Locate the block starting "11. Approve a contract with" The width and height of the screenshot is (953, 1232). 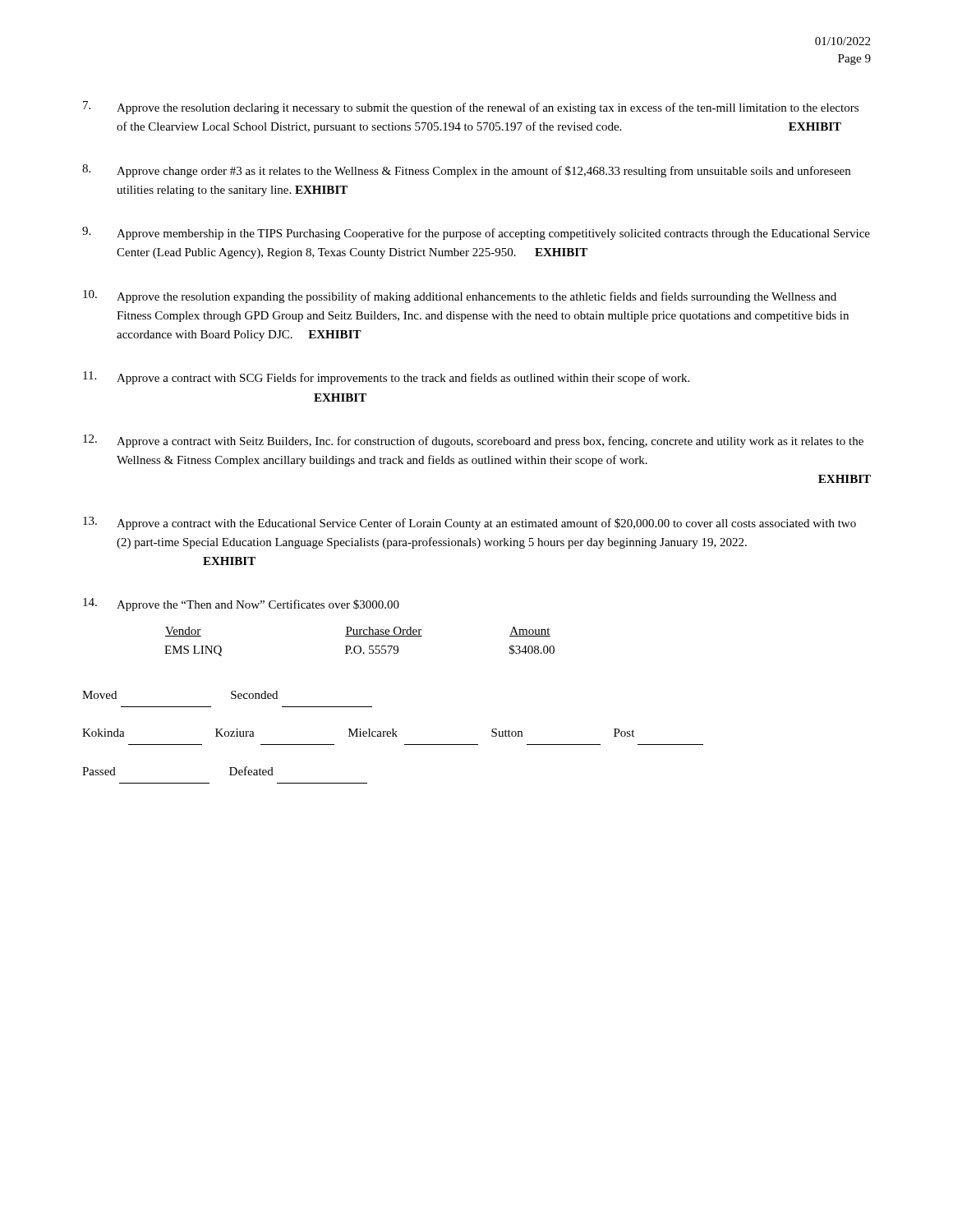tap(476, 388)
